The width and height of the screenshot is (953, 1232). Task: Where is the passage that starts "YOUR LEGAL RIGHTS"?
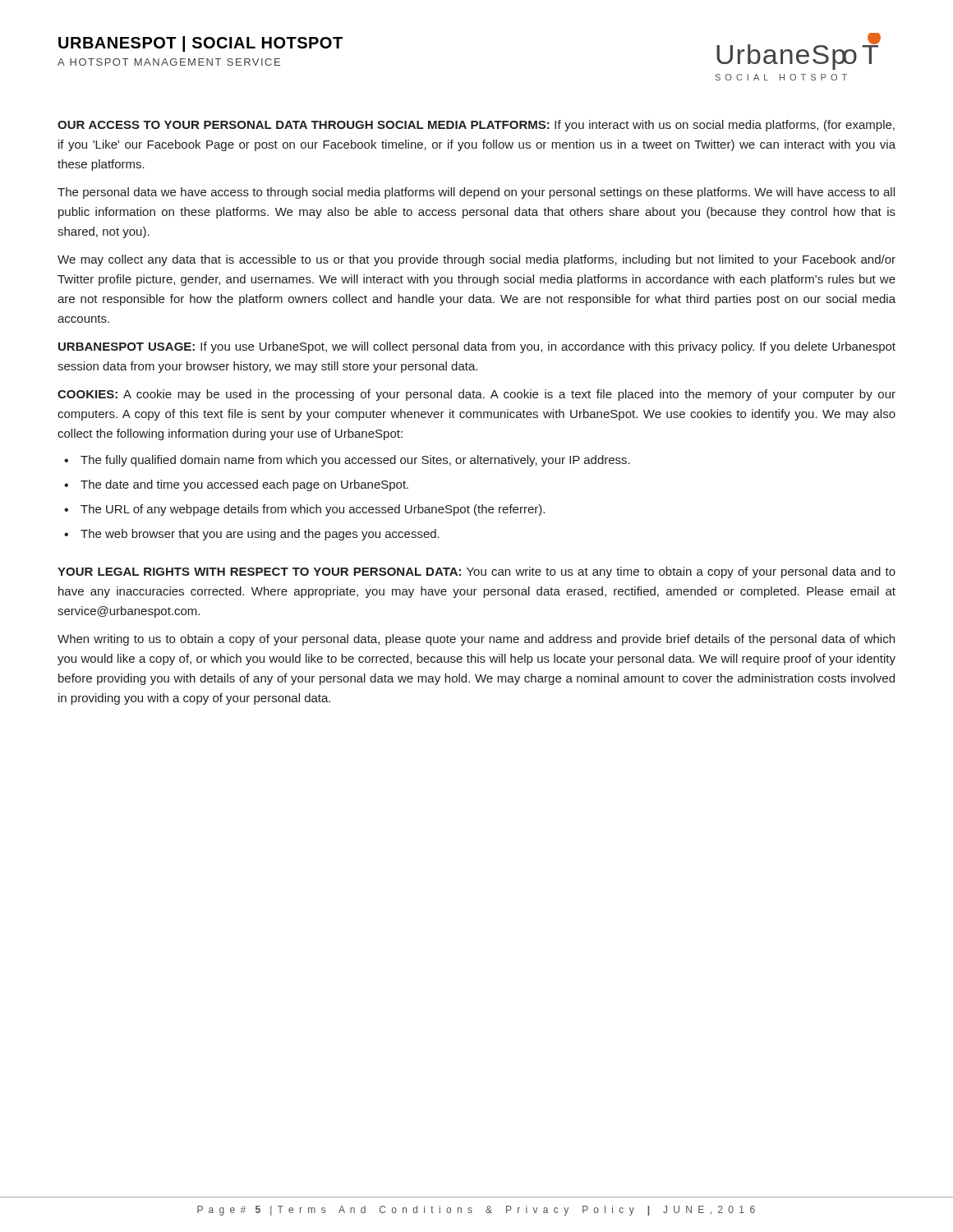point(476,591)
